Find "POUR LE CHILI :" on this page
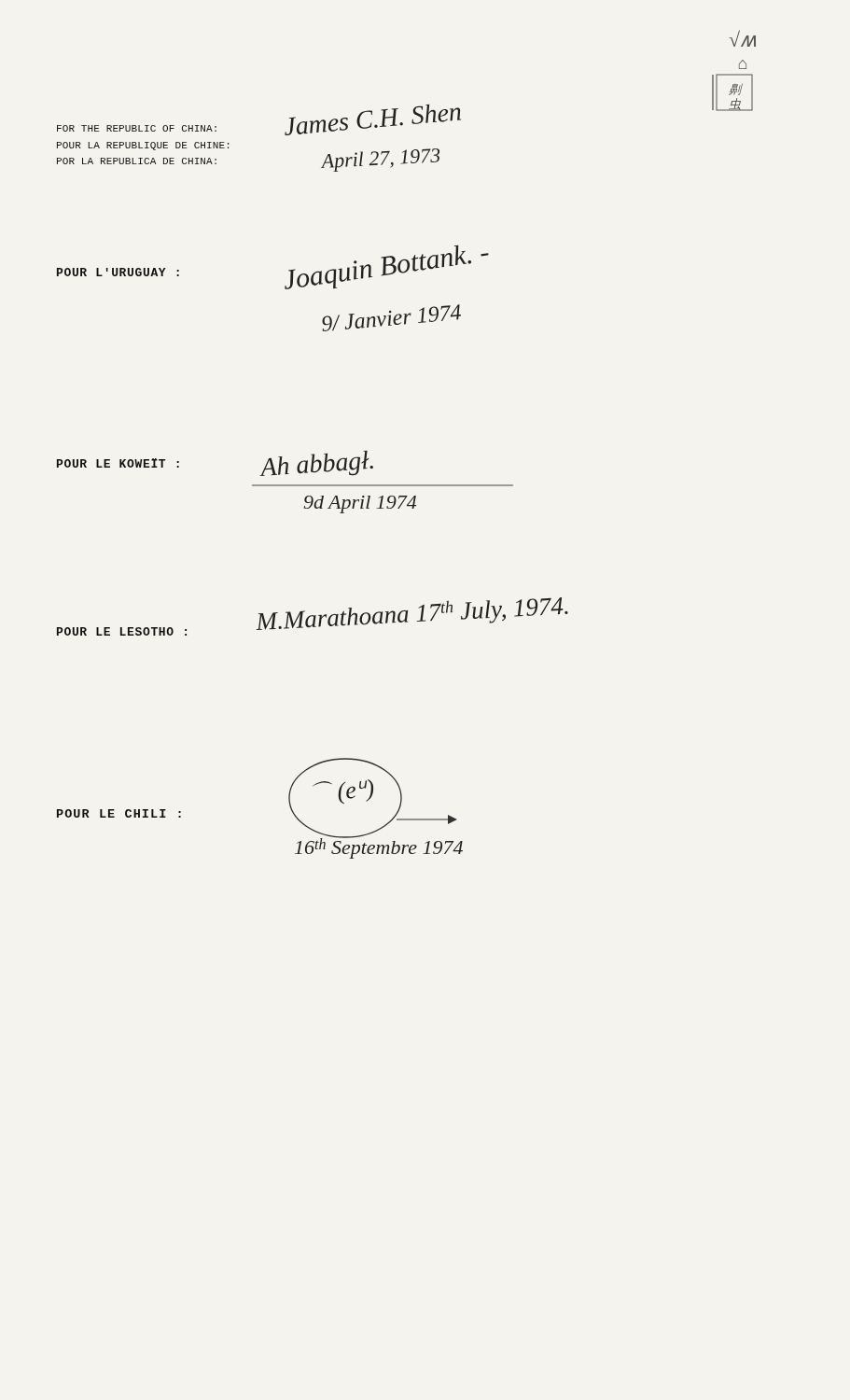 (120, 814)
